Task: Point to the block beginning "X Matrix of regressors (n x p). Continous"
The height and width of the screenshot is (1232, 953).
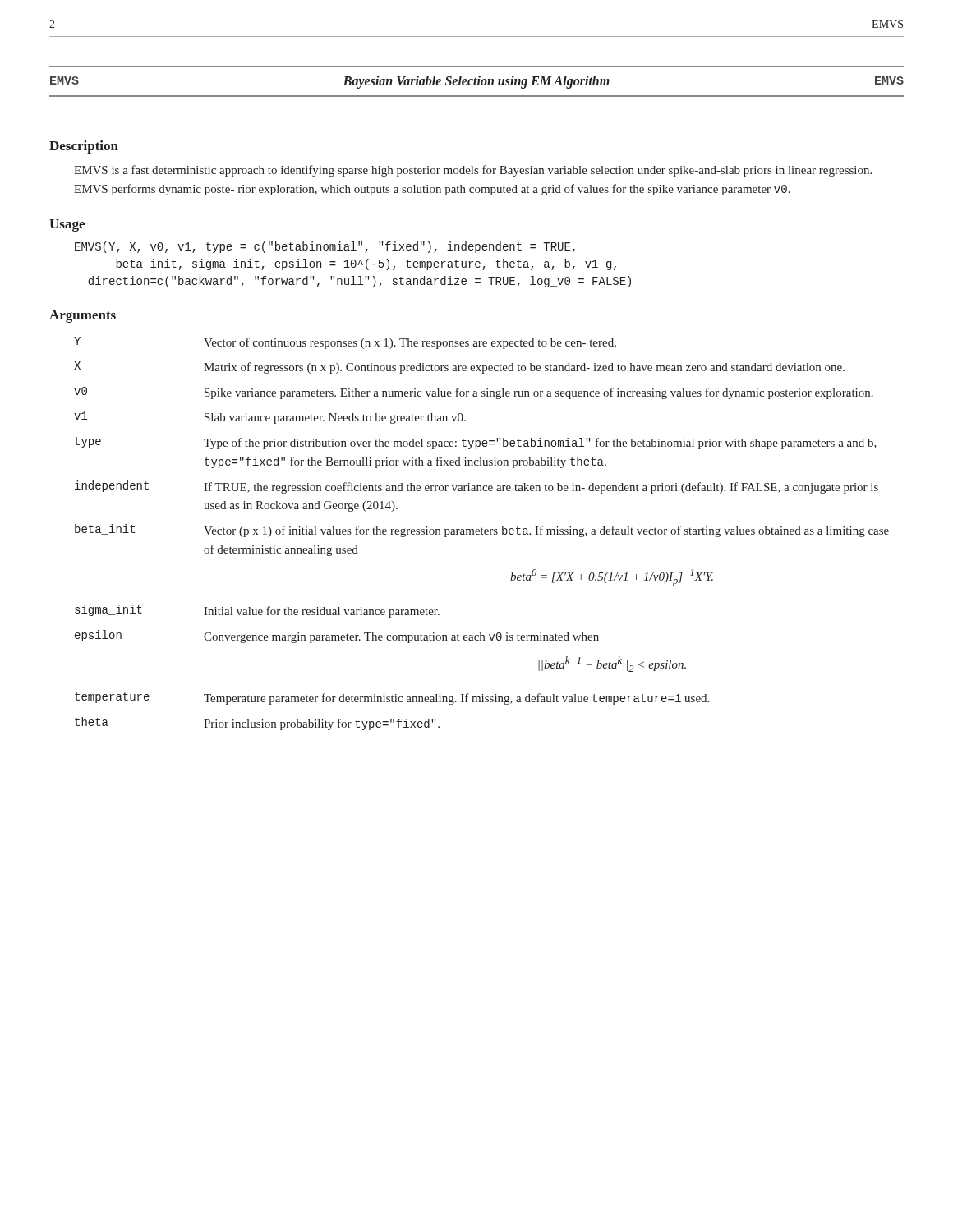Action: (476, 368)
